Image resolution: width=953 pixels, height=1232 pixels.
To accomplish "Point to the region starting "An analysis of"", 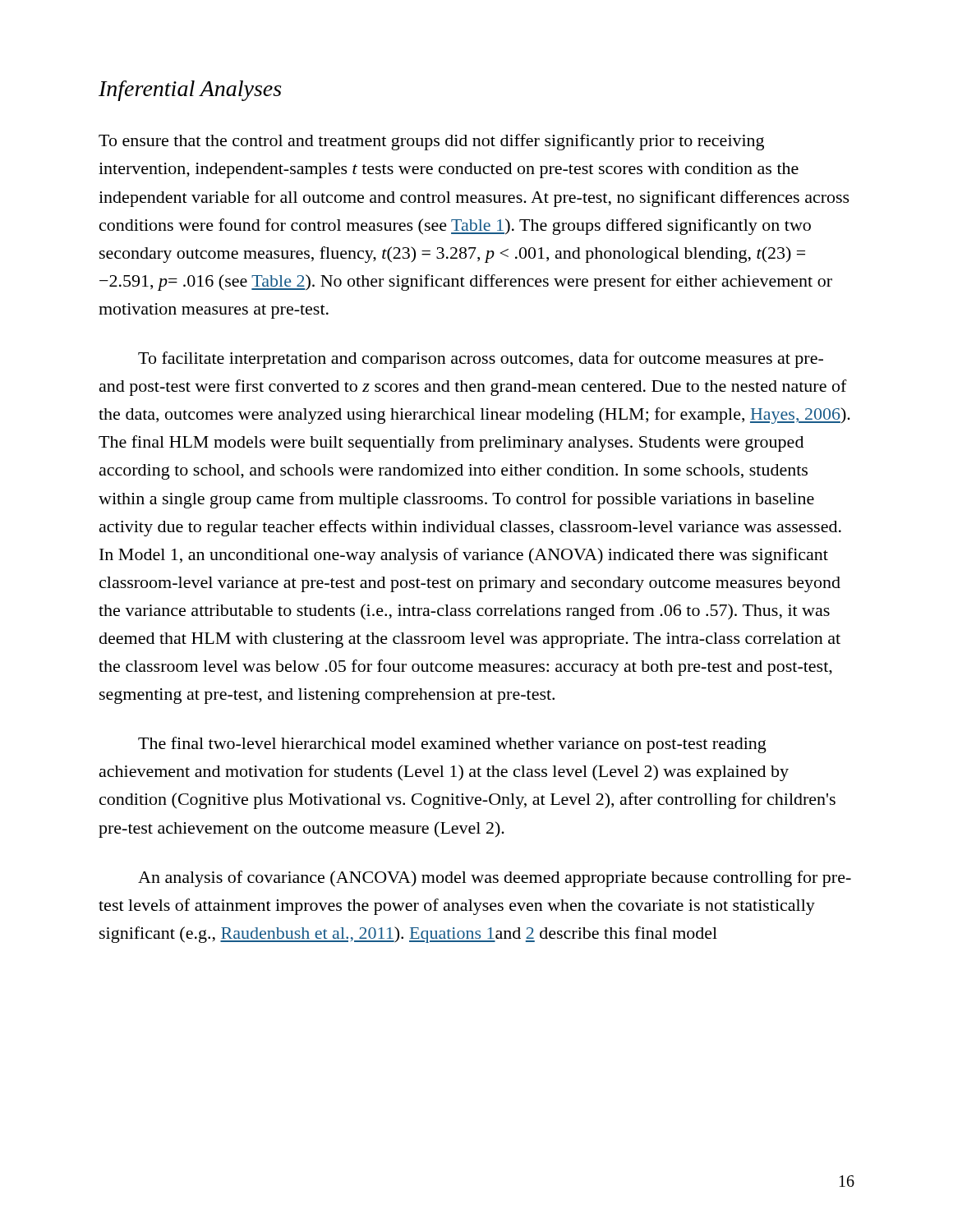I will tap(475, 904).
